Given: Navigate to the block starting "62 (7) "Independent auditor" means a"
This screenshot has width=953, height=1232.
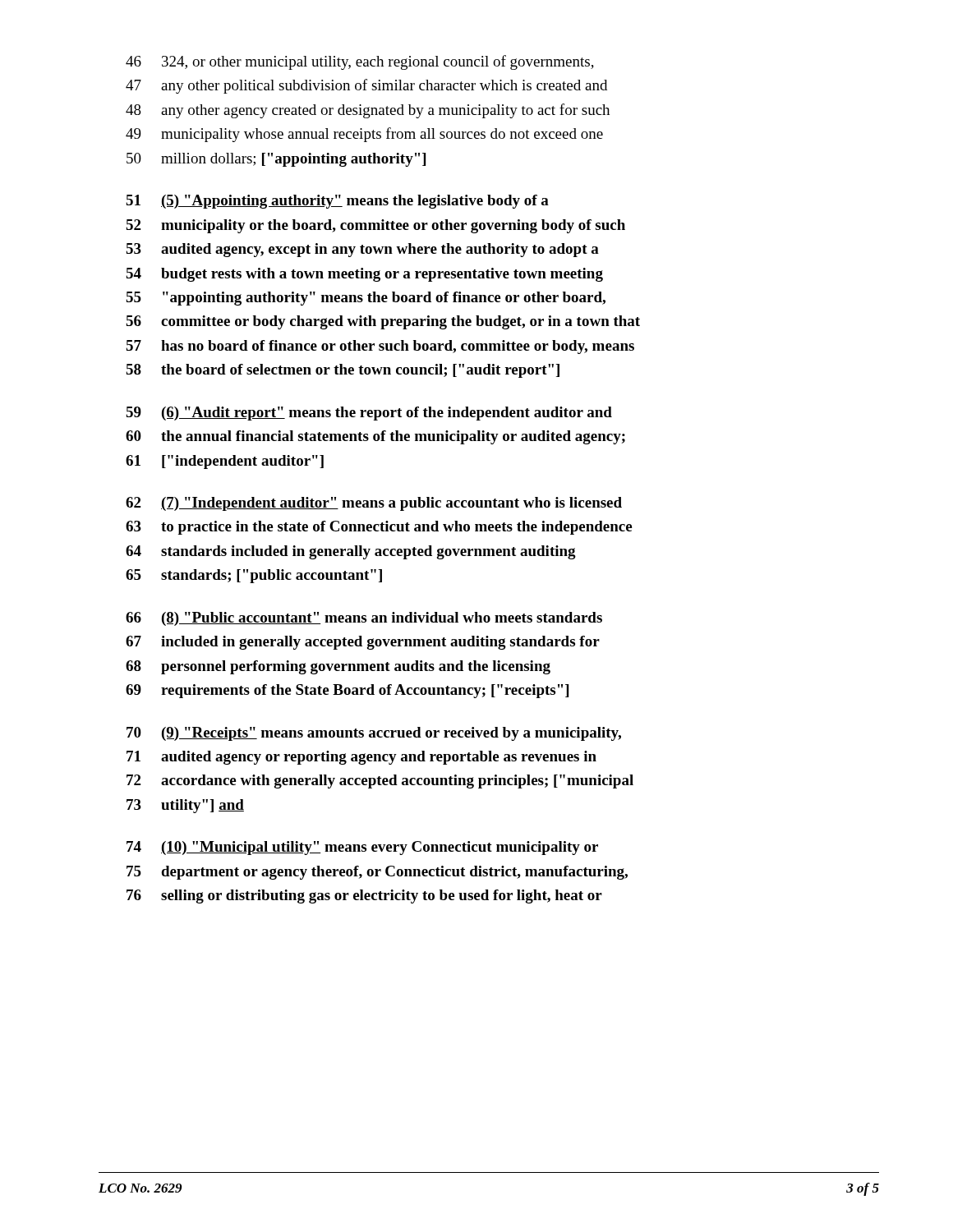Looking at the screenshot, I should point(489,539).
